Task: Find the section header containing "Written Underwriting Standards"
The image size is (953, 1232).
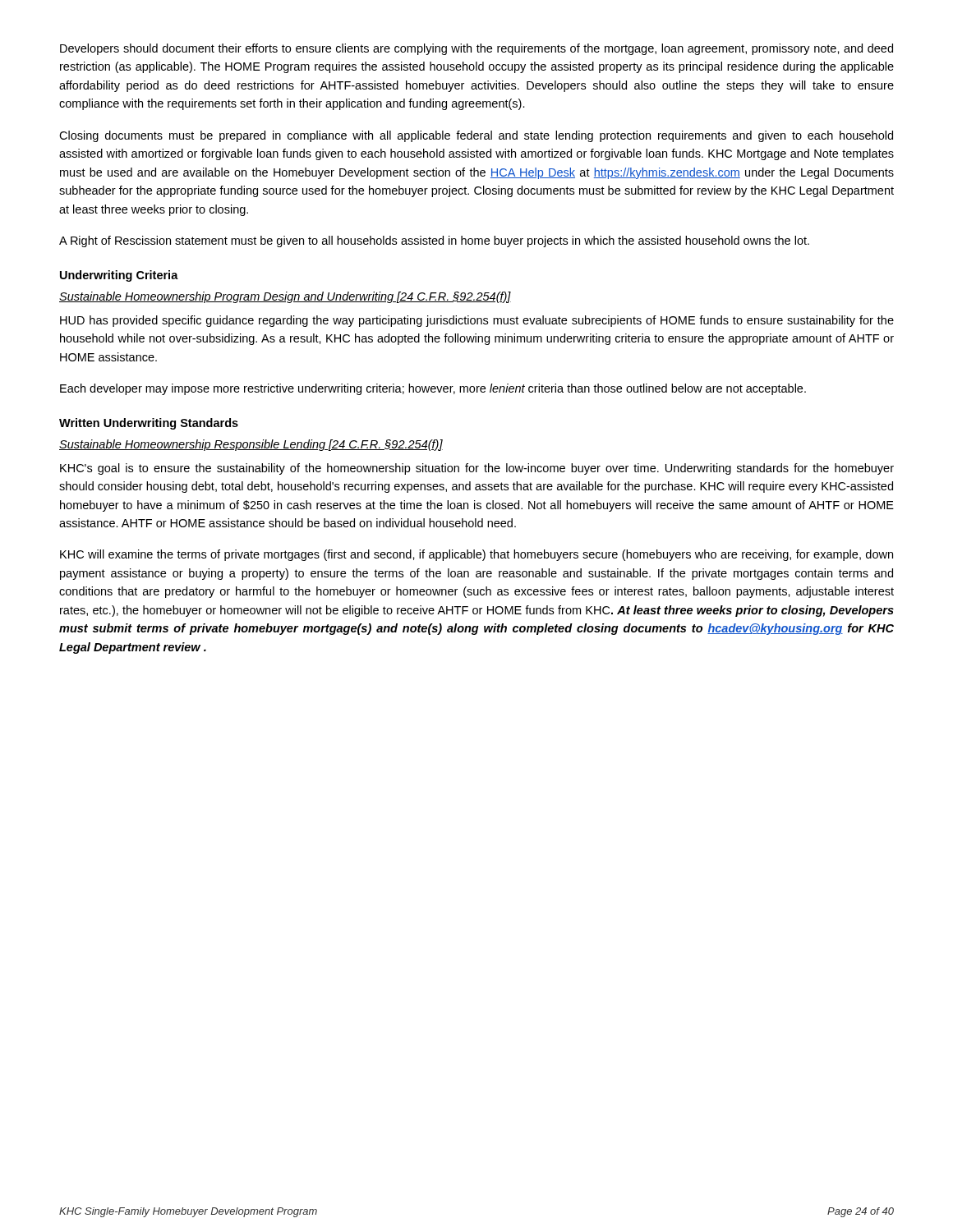Action: [149, 423]
